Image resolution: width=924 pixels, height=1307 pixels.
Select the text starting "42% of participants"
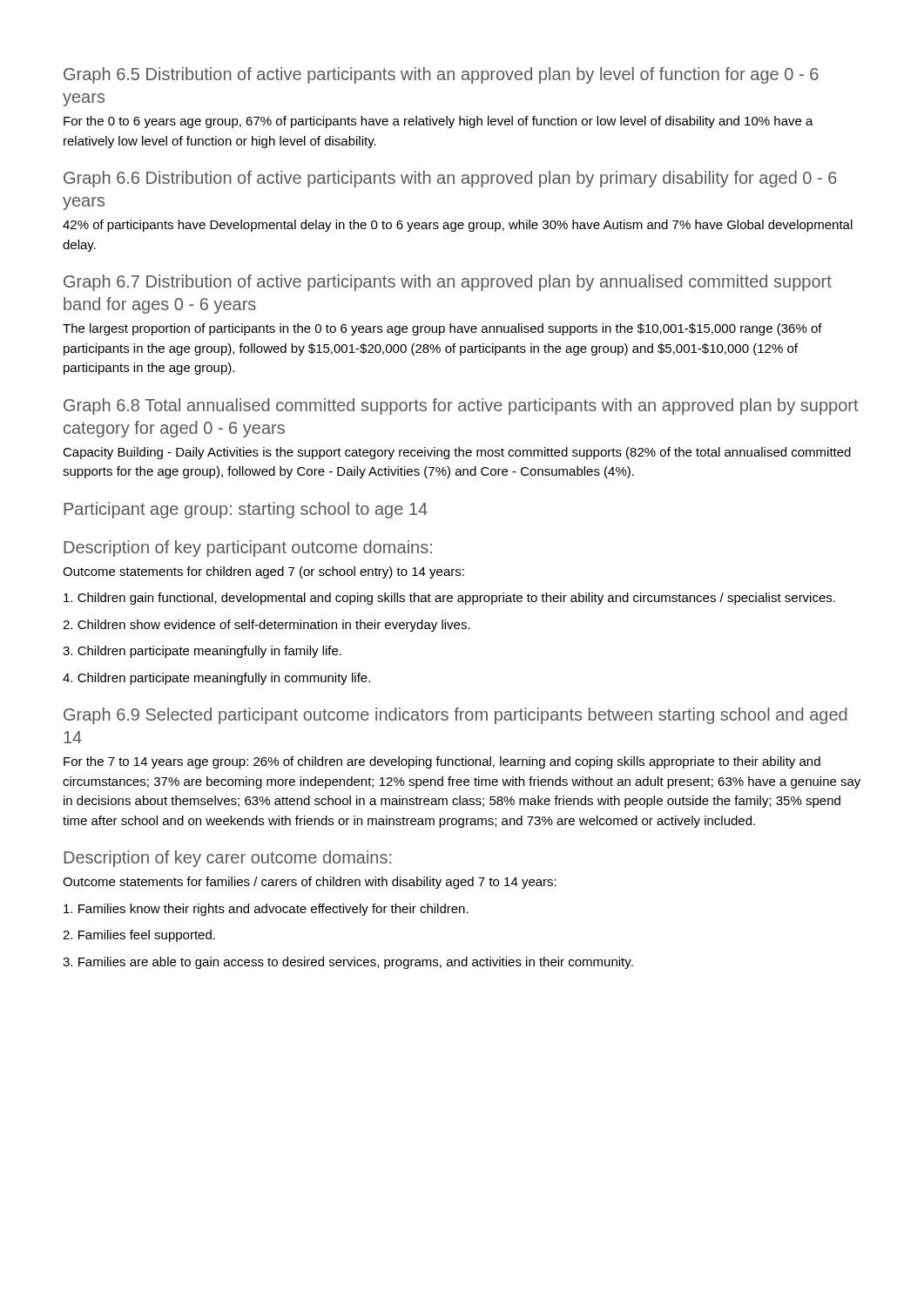[458, 234]
